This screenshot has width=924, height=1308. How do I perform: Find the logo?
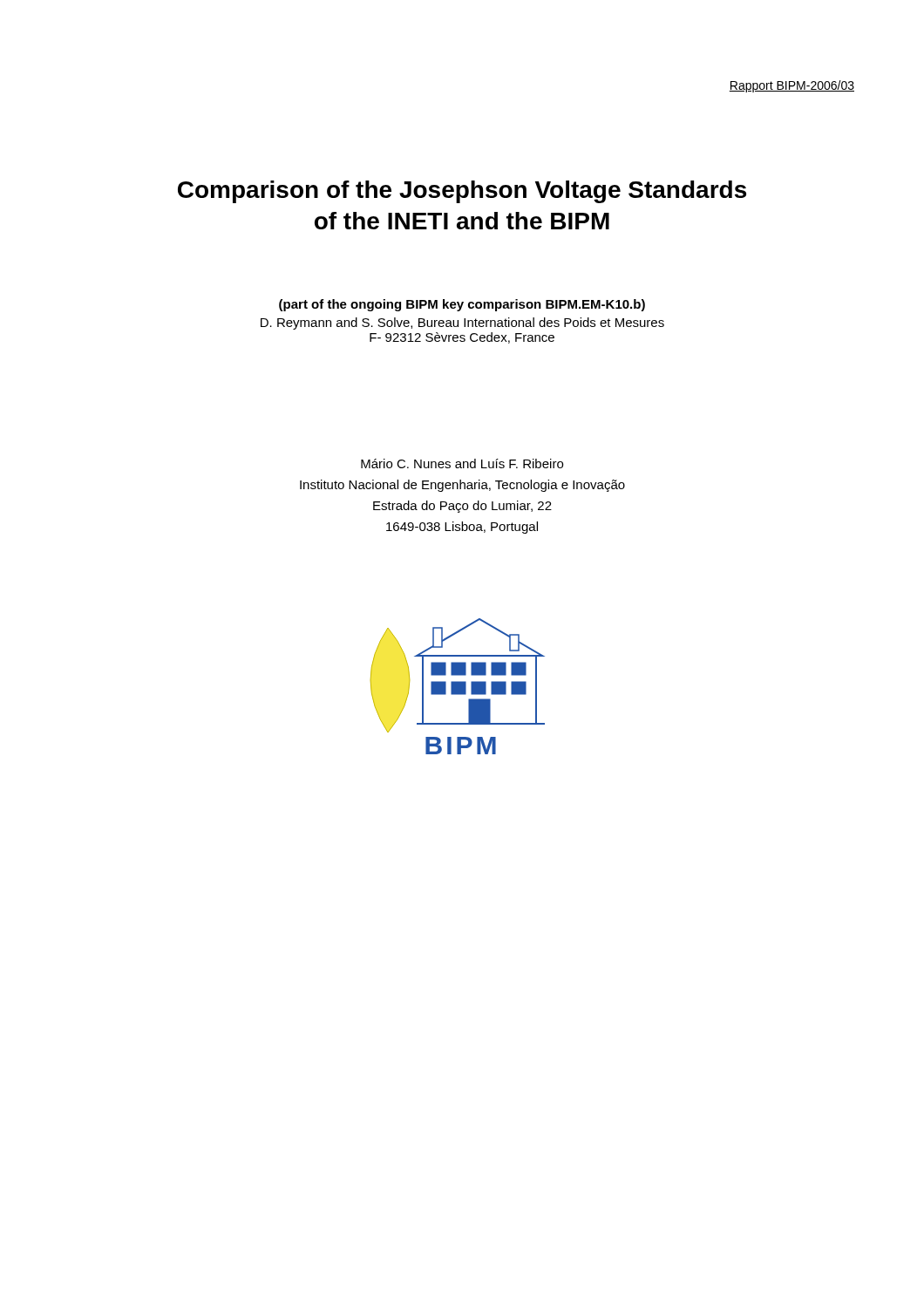pyautogui.click(x=462, y=680)
